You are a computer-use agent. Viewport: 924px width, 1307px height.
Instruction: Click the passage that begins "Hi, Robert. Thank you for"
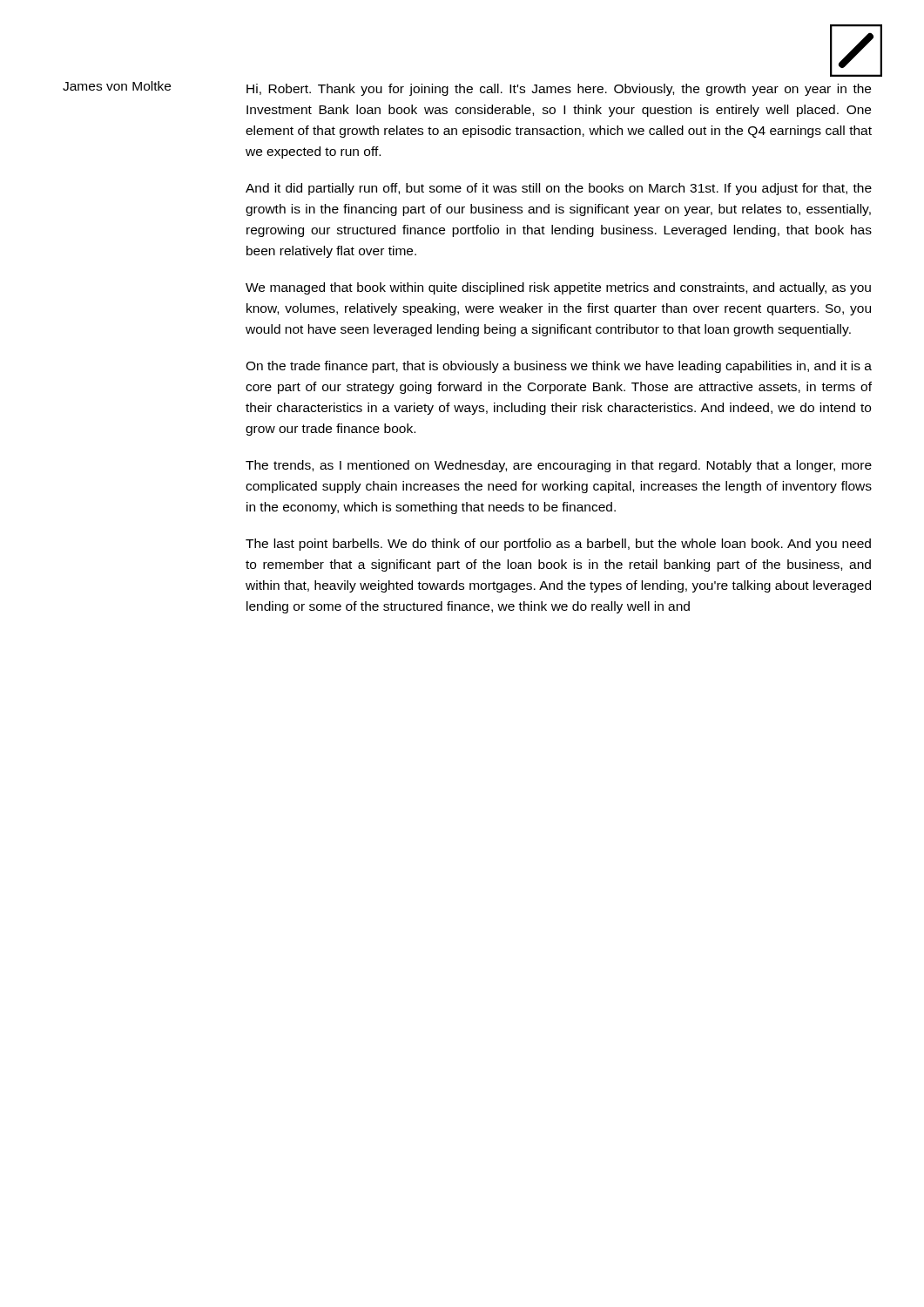(x=559, y=90)
